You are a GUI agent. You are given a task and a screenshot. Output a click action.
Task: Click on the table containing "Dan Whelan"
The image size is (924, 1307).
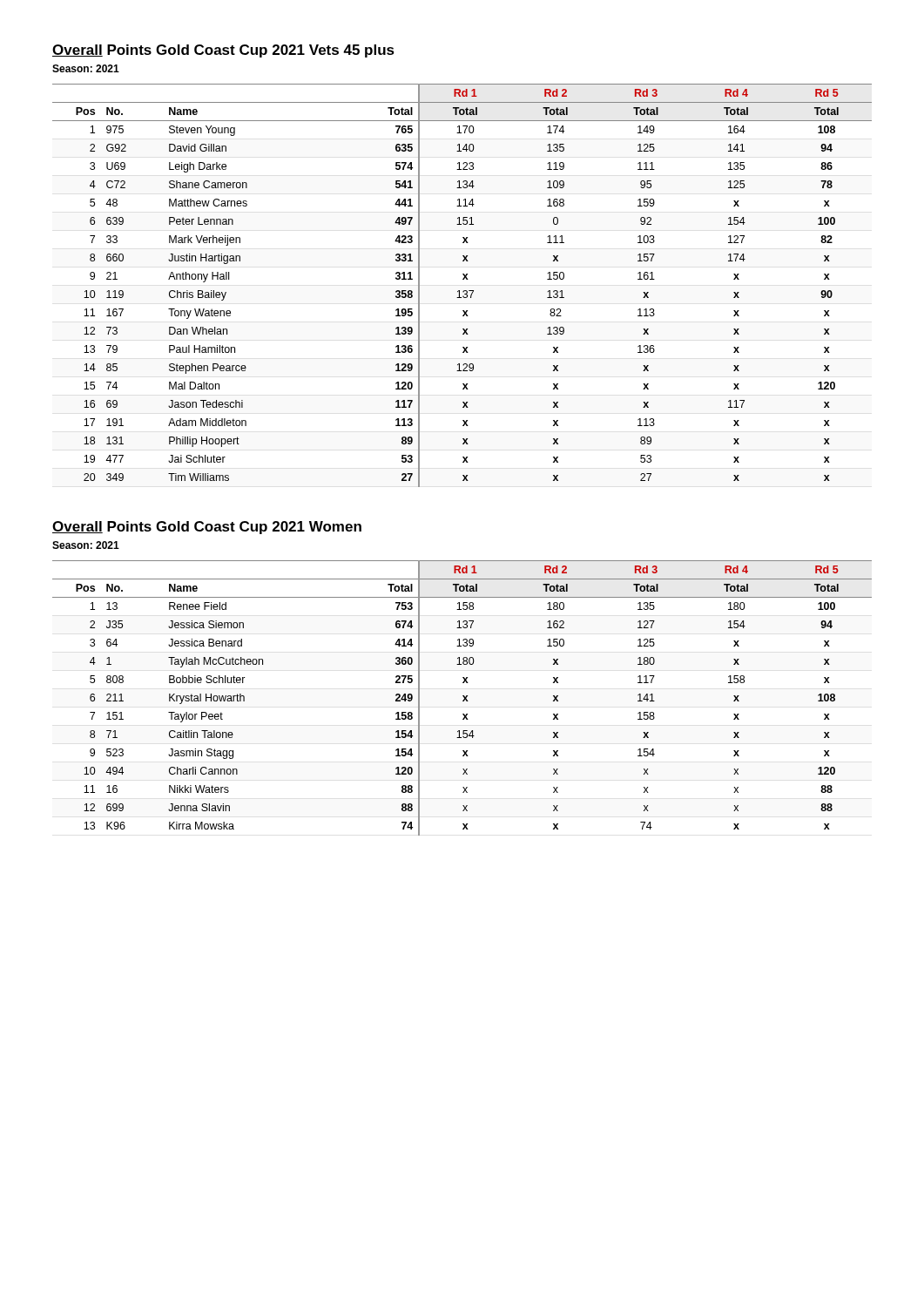pyautogui.click(x=462, y=285)
